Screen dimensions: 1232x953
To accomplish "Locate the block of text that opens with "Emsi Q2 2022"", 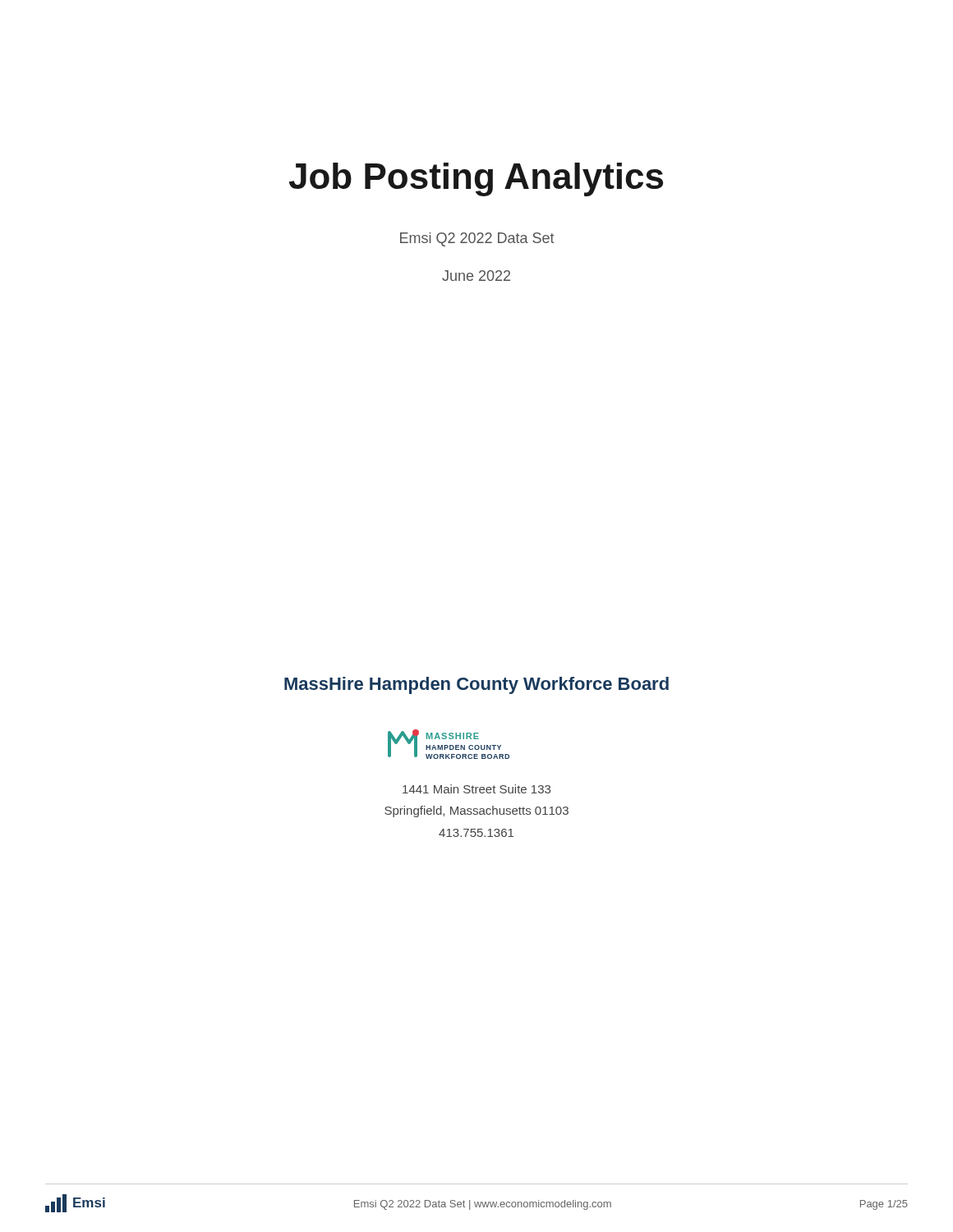I will [476, 238].
